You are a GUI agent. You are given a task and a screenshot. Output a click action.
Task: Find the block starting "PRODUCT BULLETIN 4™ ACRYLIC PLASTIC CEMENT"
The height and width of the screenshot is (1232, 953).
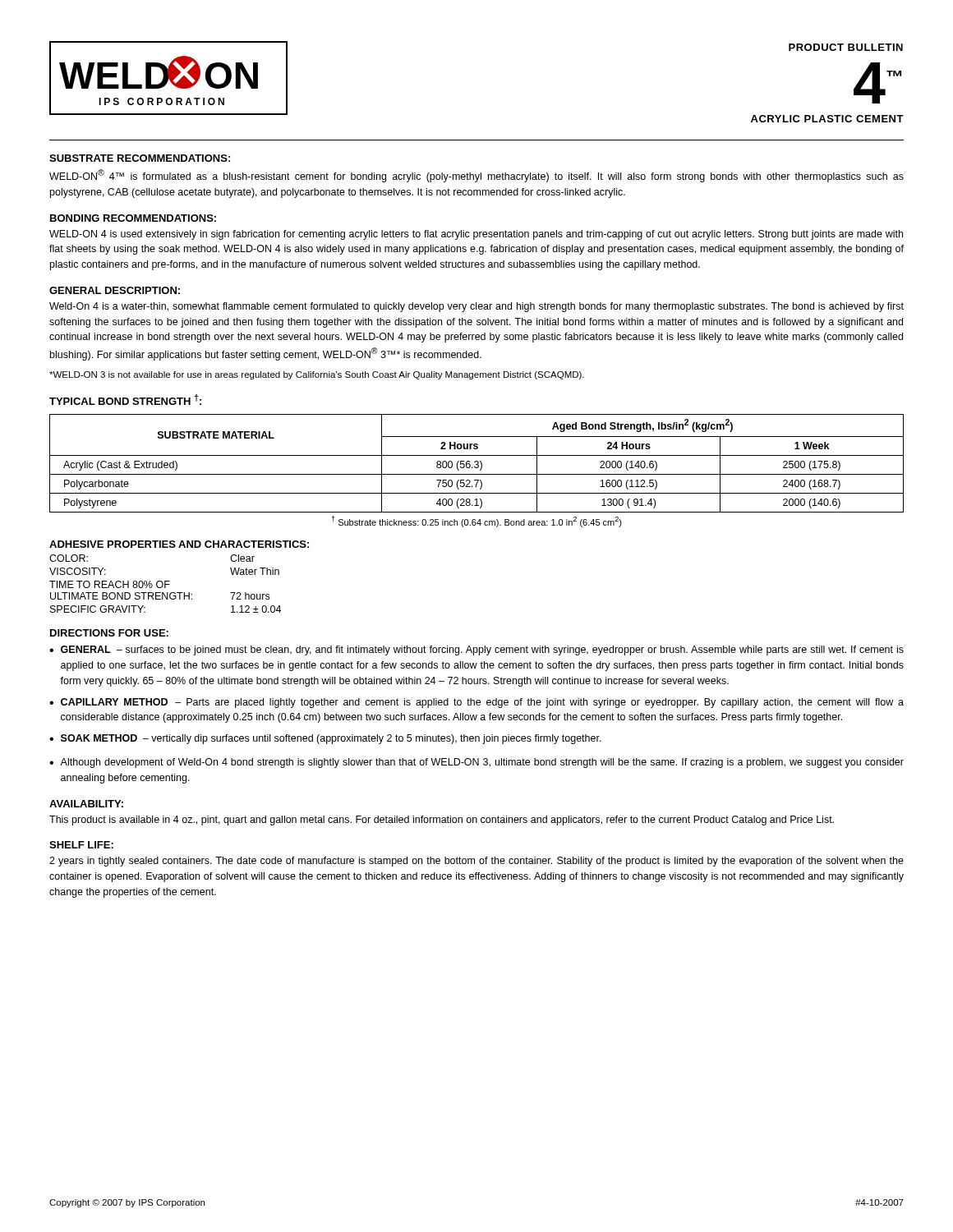[846, 47]
